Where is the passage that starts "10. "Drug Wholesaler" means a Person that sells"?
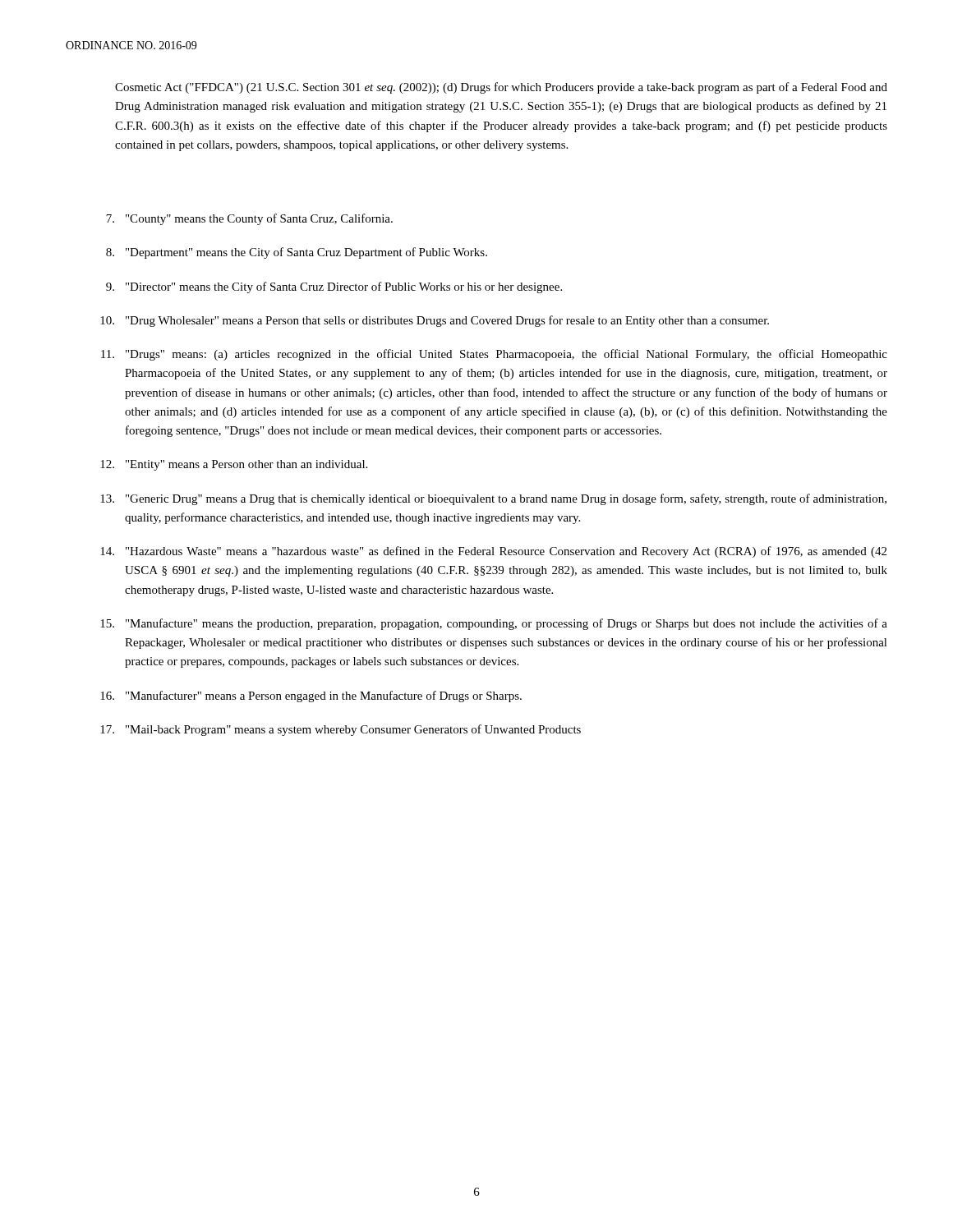 click(476, 321)
